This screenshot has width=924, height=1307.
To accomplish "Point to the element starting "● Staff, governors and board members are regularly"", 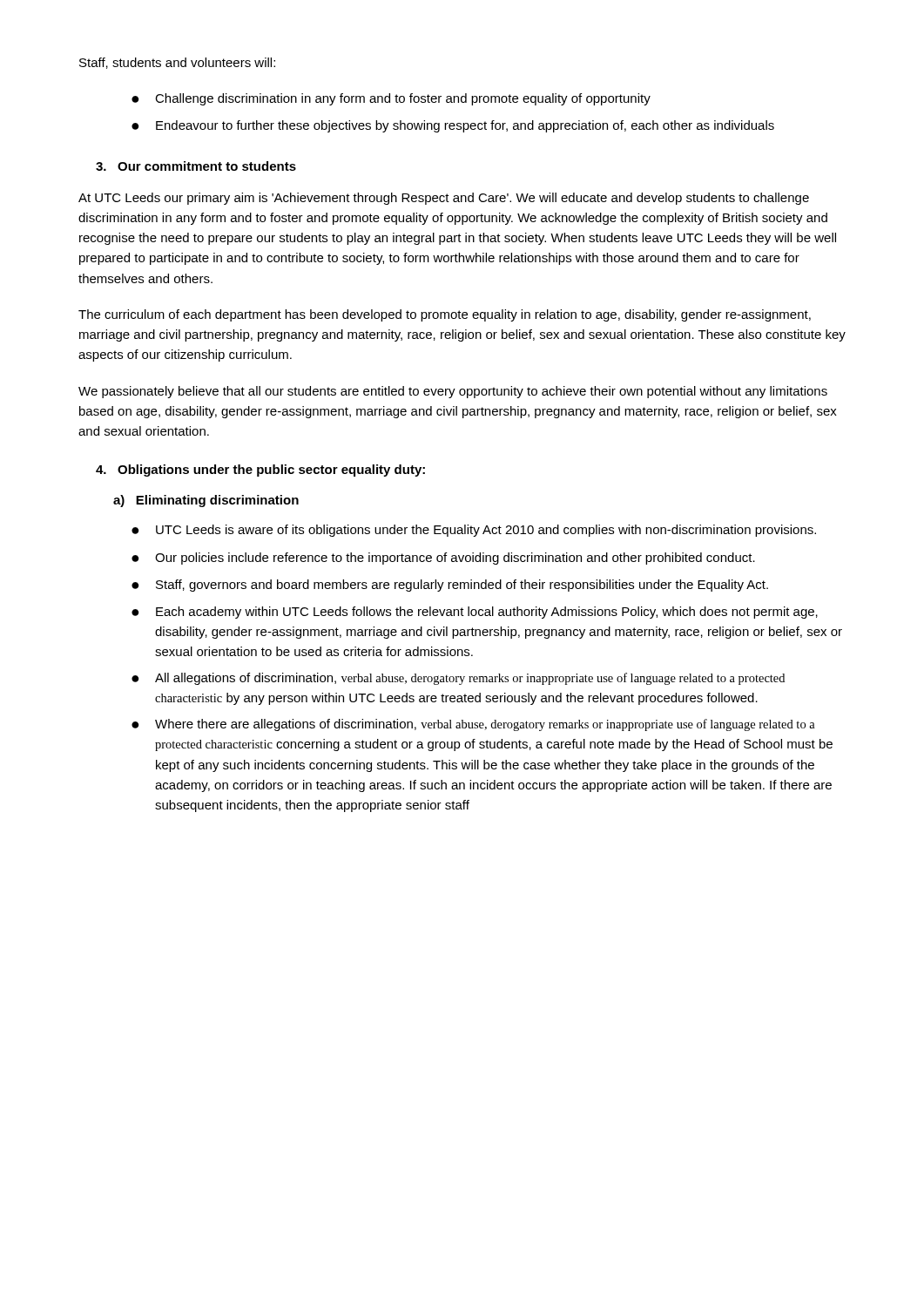I will click(488, 585).
